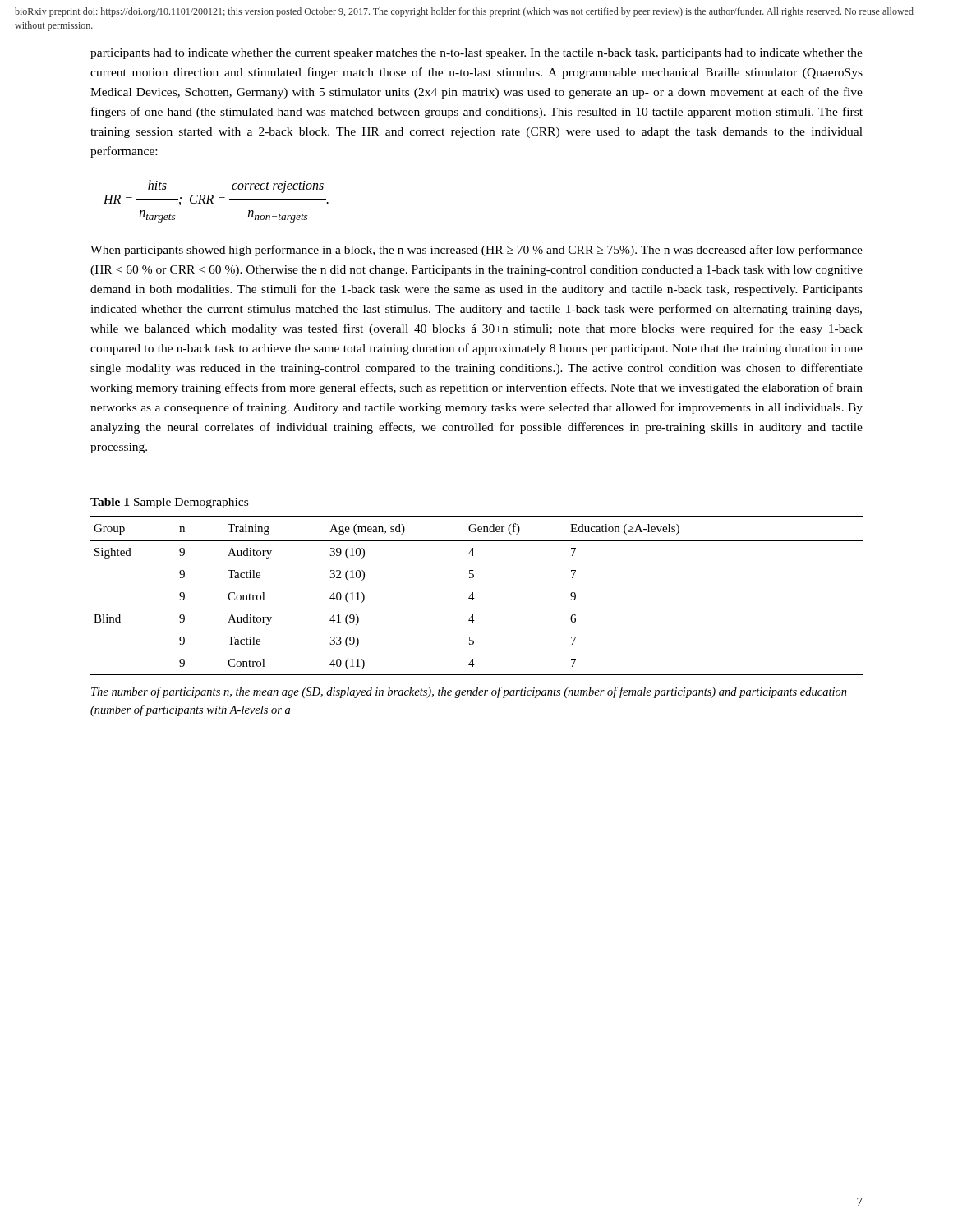
Task: Select a caption
Action: click(x=170, y=501)
